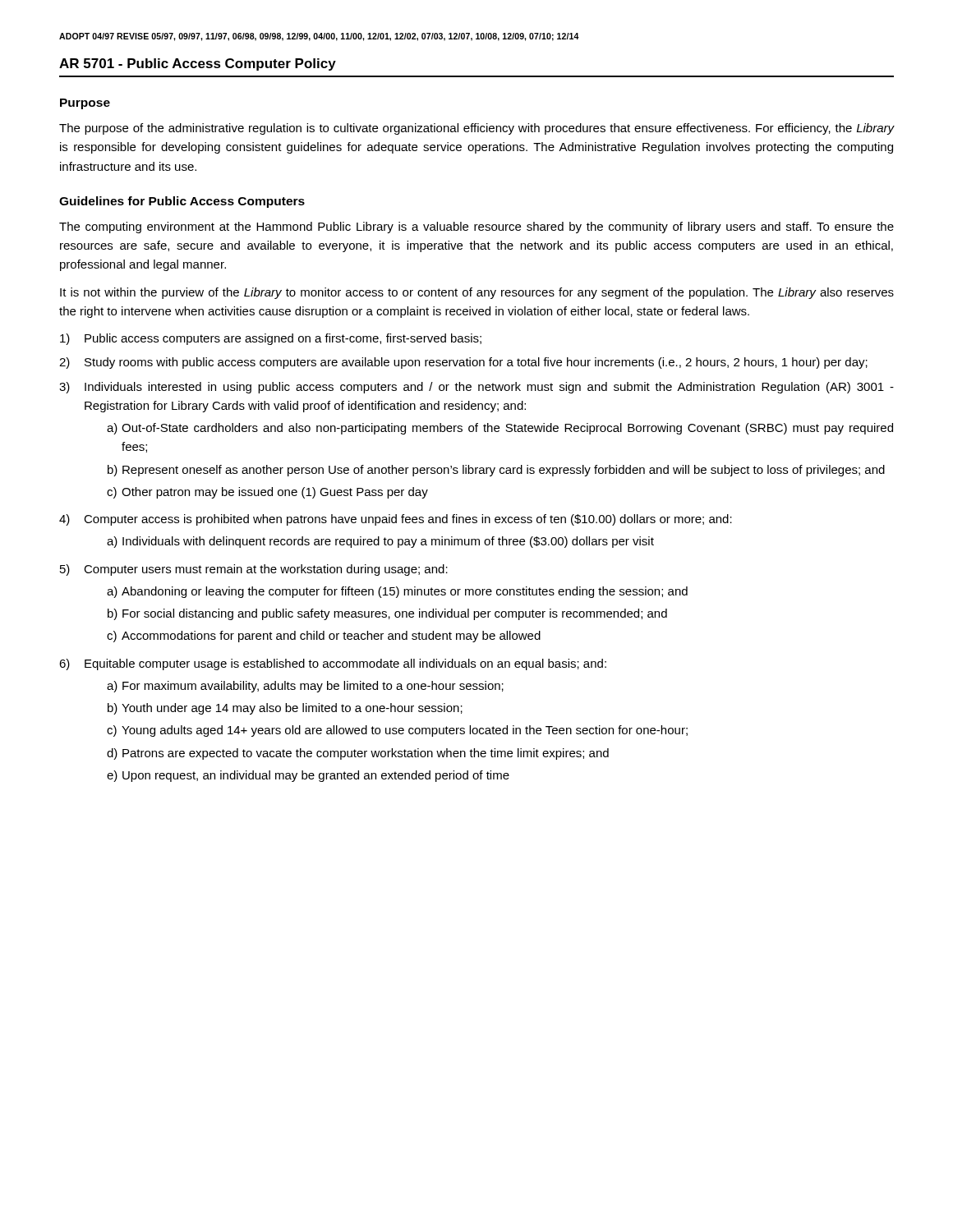Point to the block beginning "c)Other patron may be issued one"
The width and height of the screenshot is (953, 1232).
pyautogui.click(x=267, y=493)
